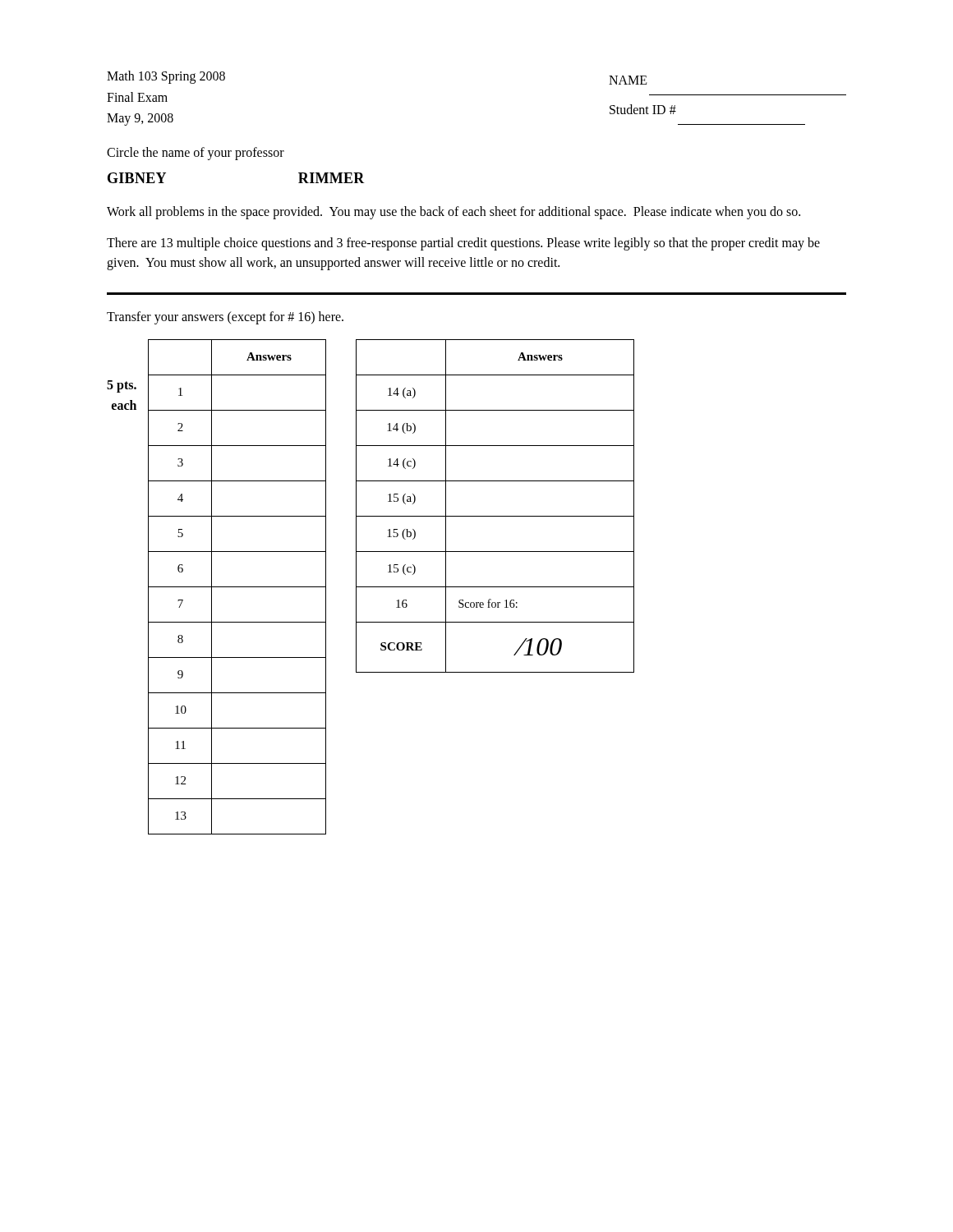Select the region starting "GIBNEY RIMMER"

[x=129, y=178]
